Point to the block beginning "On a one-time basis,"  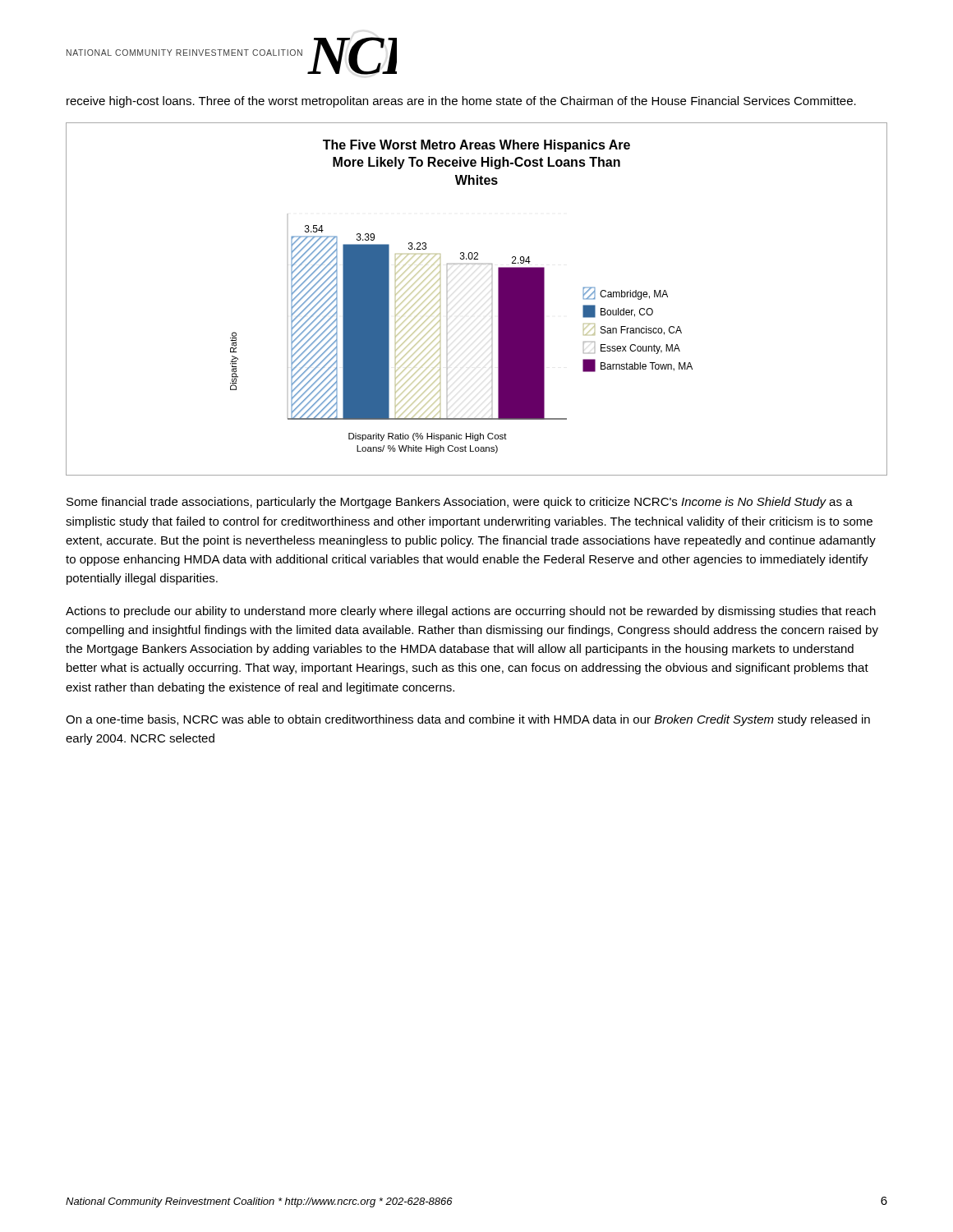468,728
